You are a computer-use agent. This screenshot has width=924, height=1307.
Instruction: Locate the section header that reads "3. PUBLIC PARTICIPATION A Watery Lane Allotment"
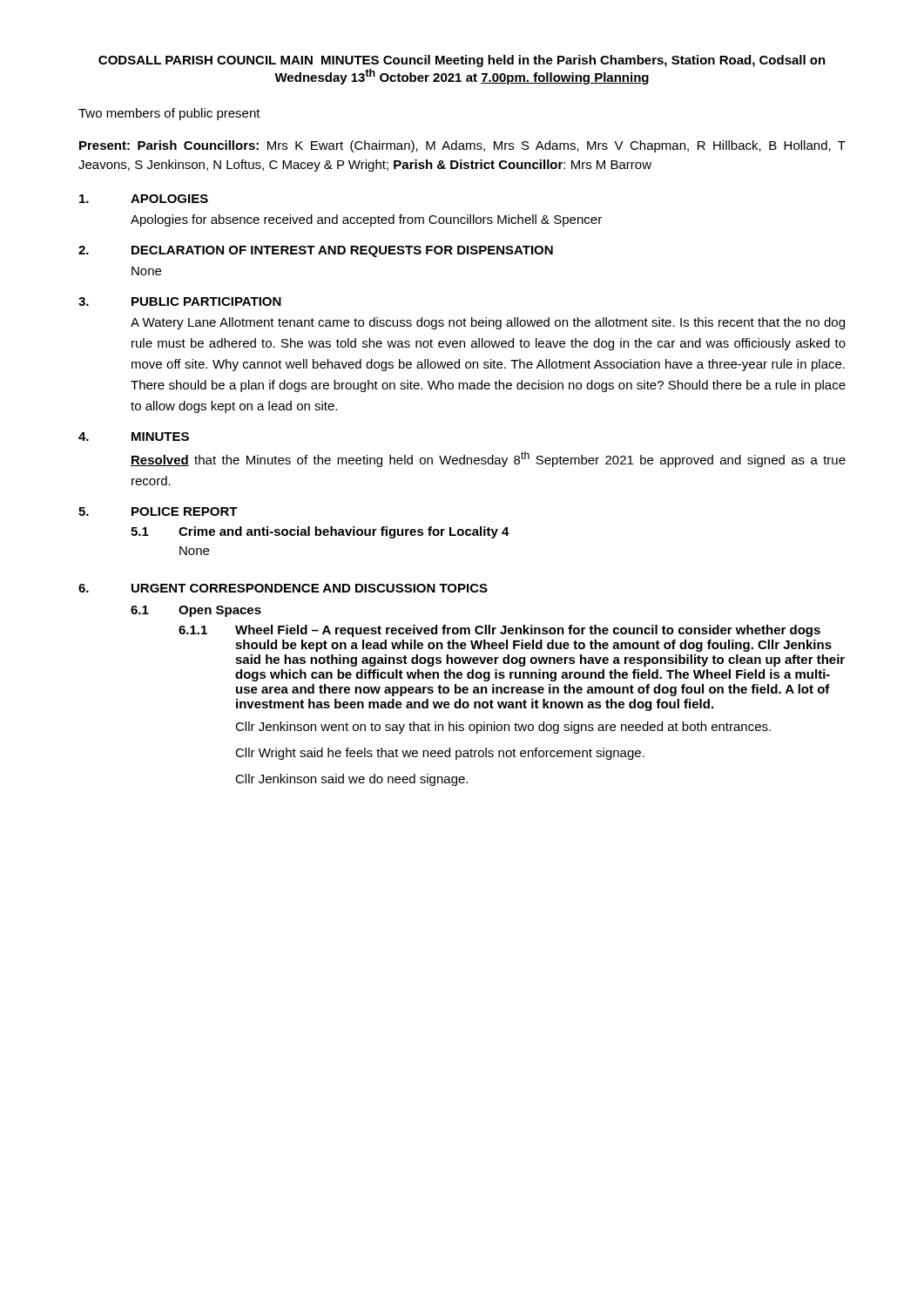462,355
